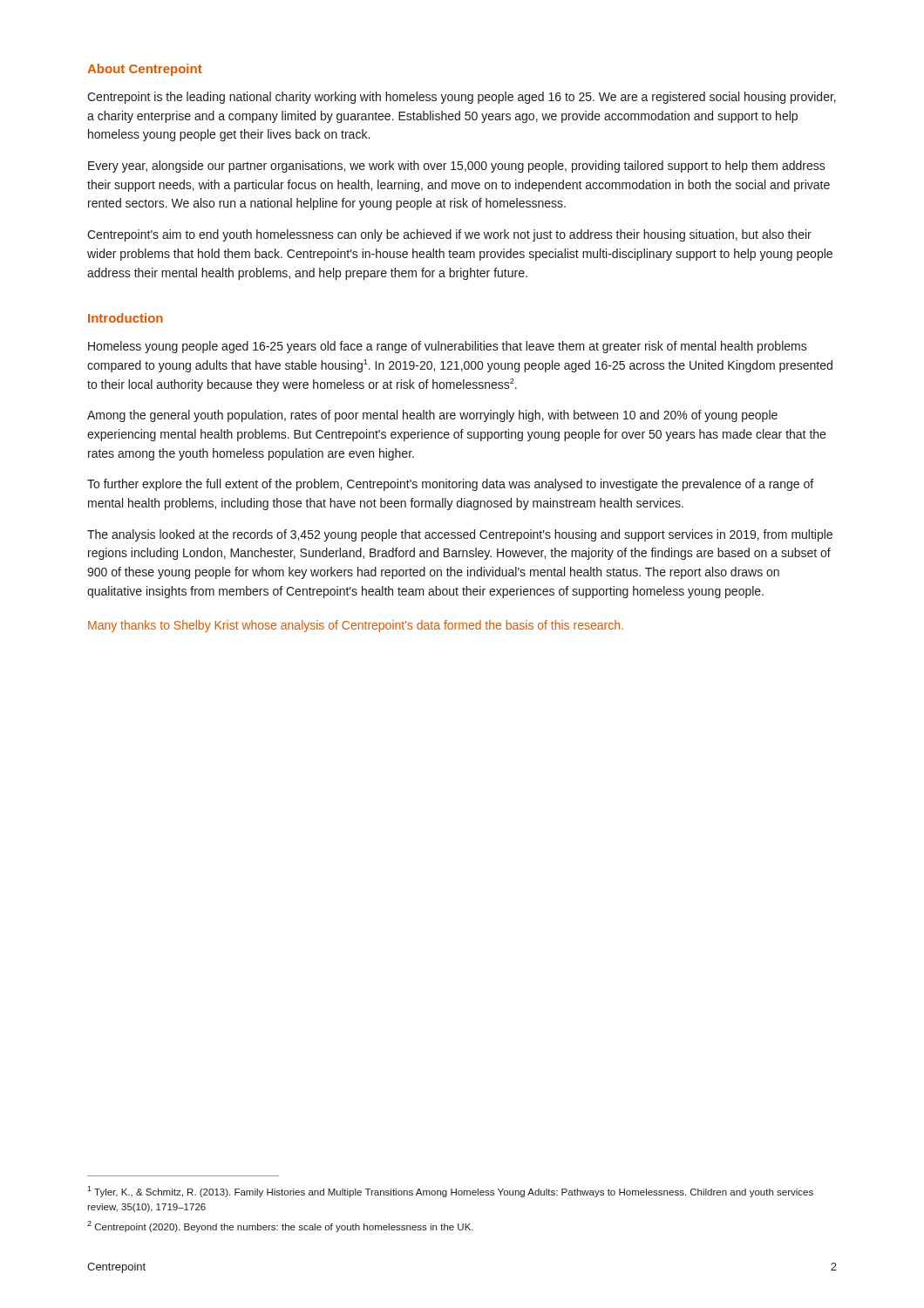Click on the block starting "Centrepoint's aim to end"
This screenshot has height=1308, width=924.
pos(460,254)
